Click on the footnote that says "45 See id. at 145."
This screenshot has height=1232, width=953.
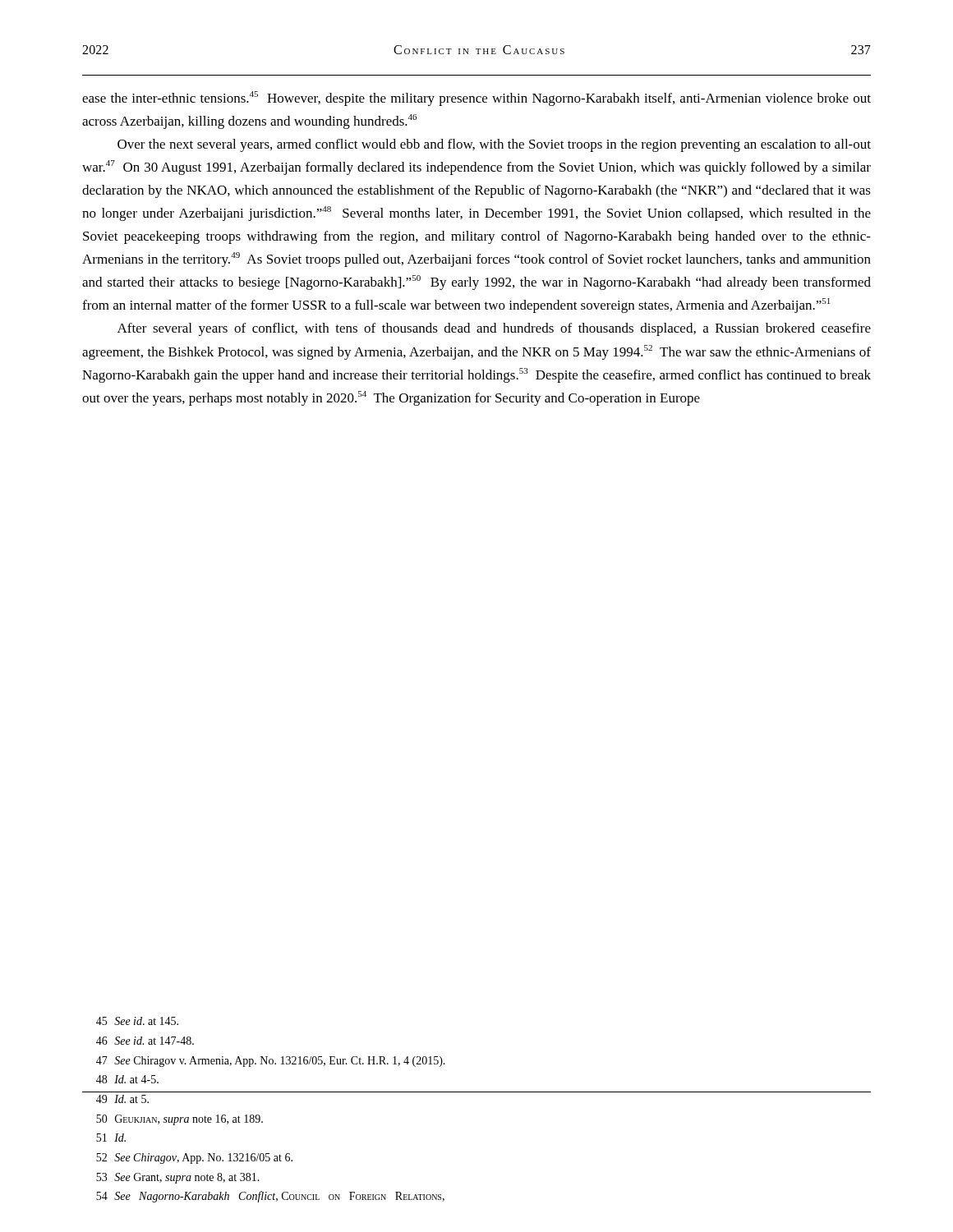[131, 1022]
